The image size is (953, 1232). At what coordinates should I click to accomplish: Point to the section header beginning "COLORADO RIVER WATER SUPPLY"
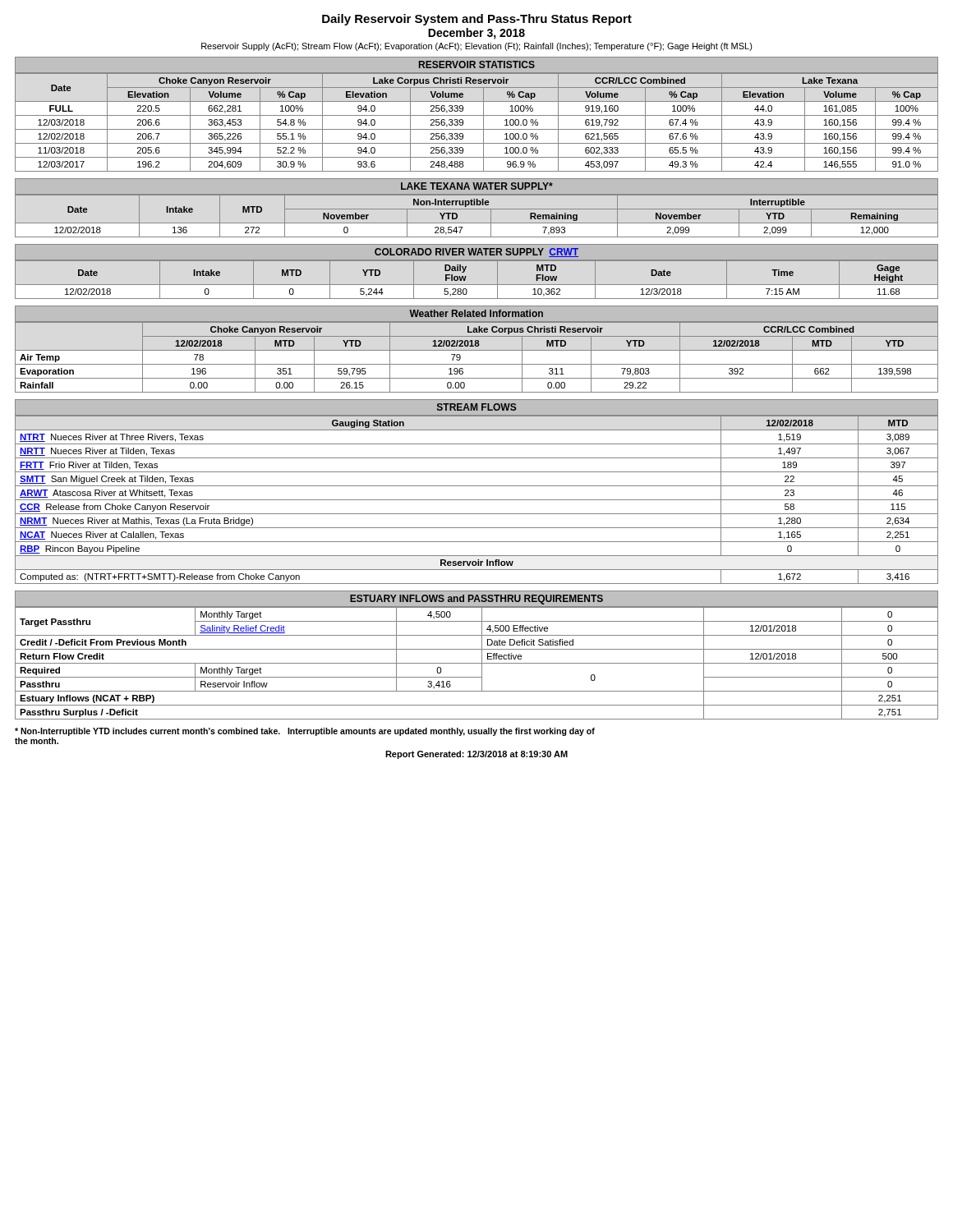pyautogui.click(x=476, y=252)
